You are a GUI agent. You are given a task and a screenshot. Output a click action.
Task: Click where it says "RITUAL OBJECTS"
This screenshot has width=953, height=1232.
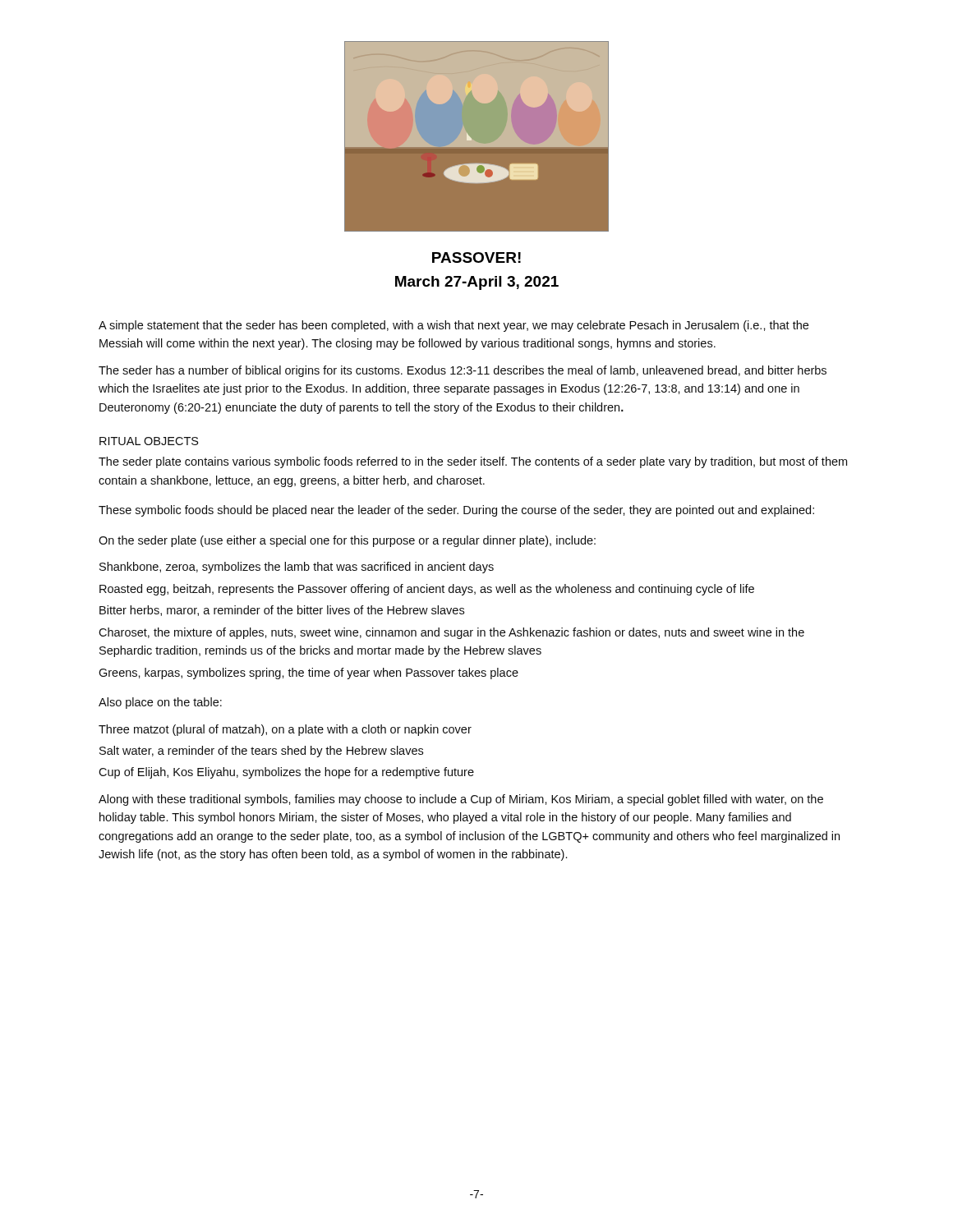coord(149,441)
